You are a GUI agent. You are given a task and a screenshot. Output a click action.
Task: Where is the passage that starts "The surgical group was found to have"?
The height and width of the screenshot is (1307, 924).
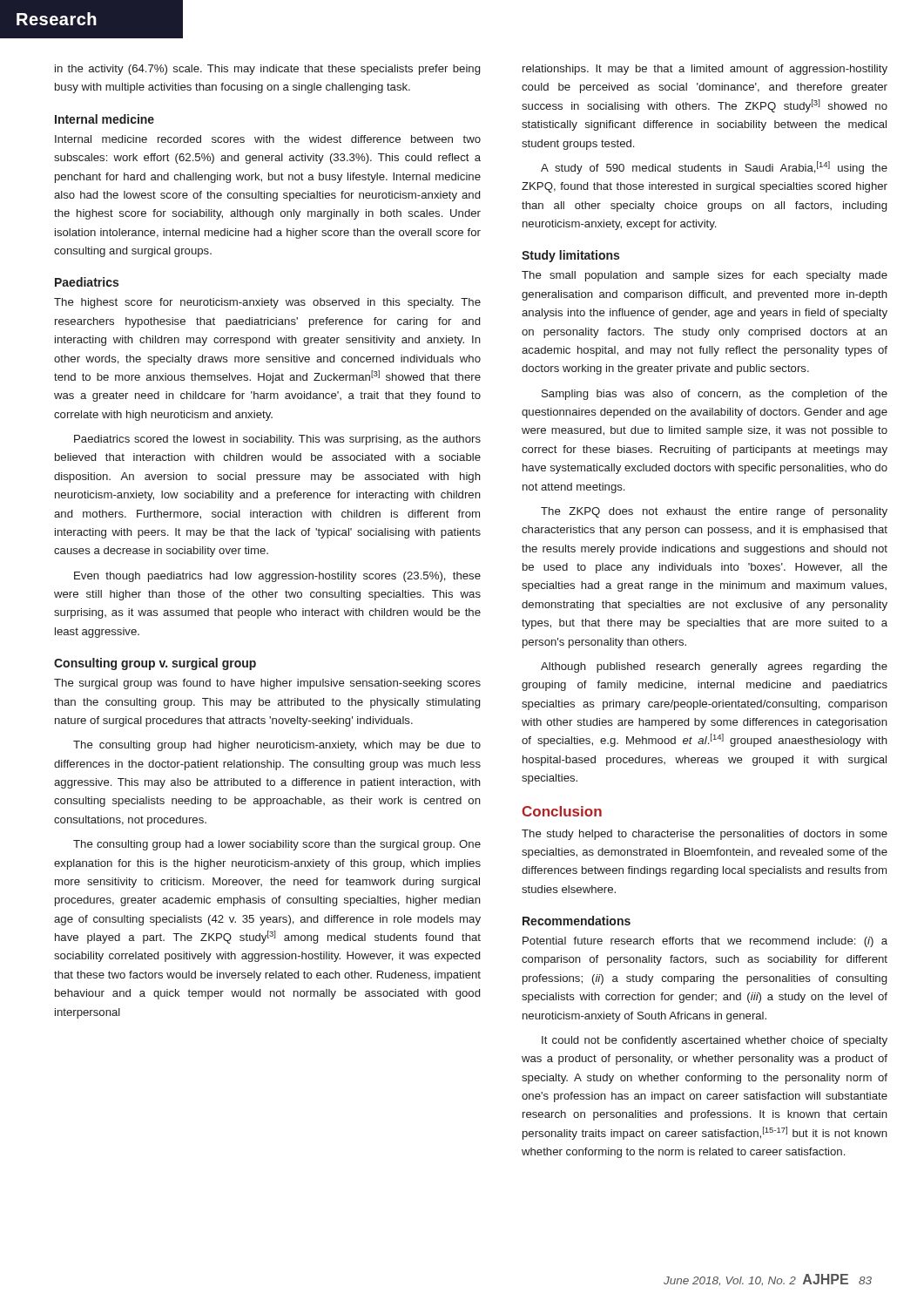coord(267,847)
